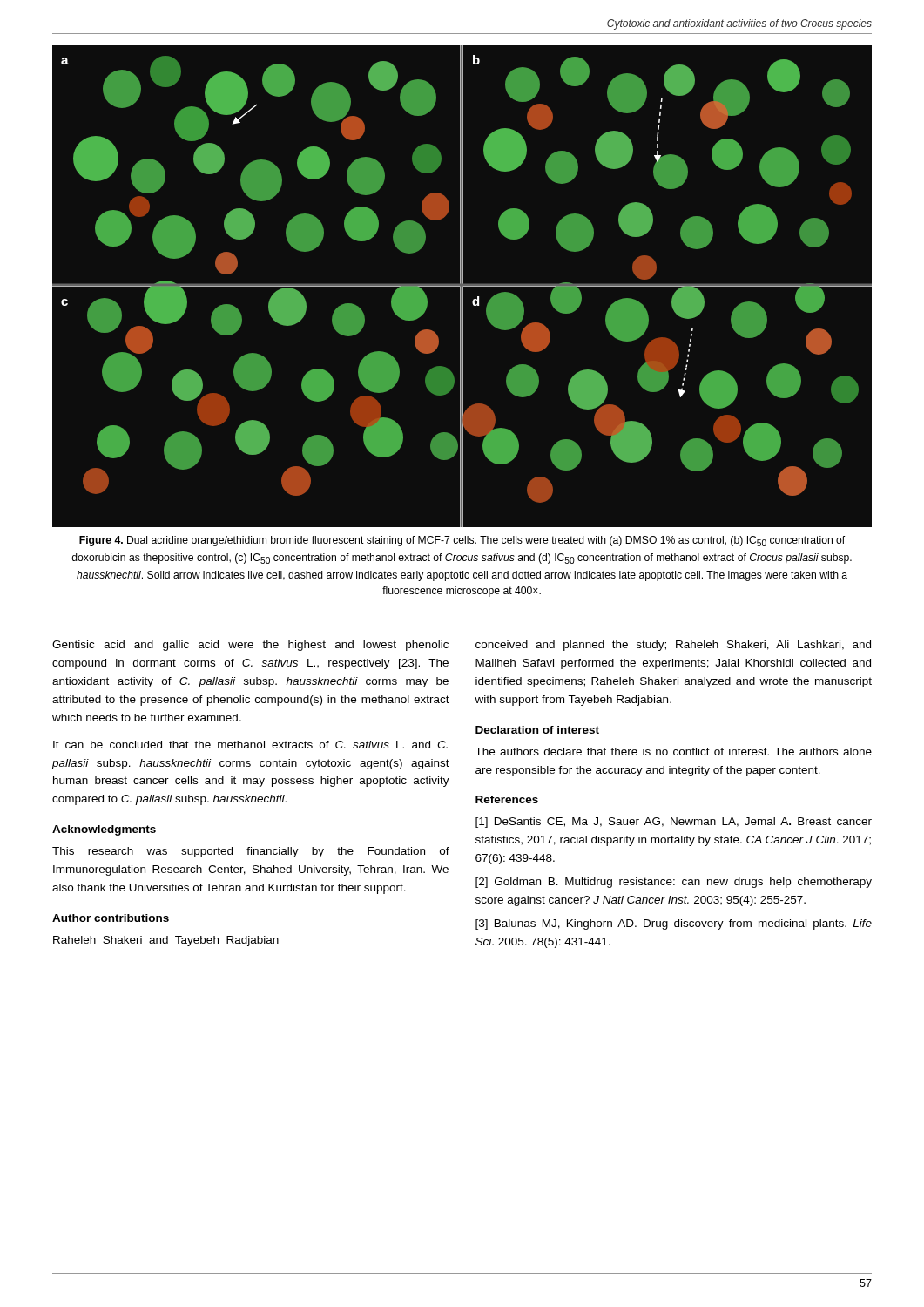
Task: Navigate to the element starting "[3] Balunas MJ,"
Action: 673,932
